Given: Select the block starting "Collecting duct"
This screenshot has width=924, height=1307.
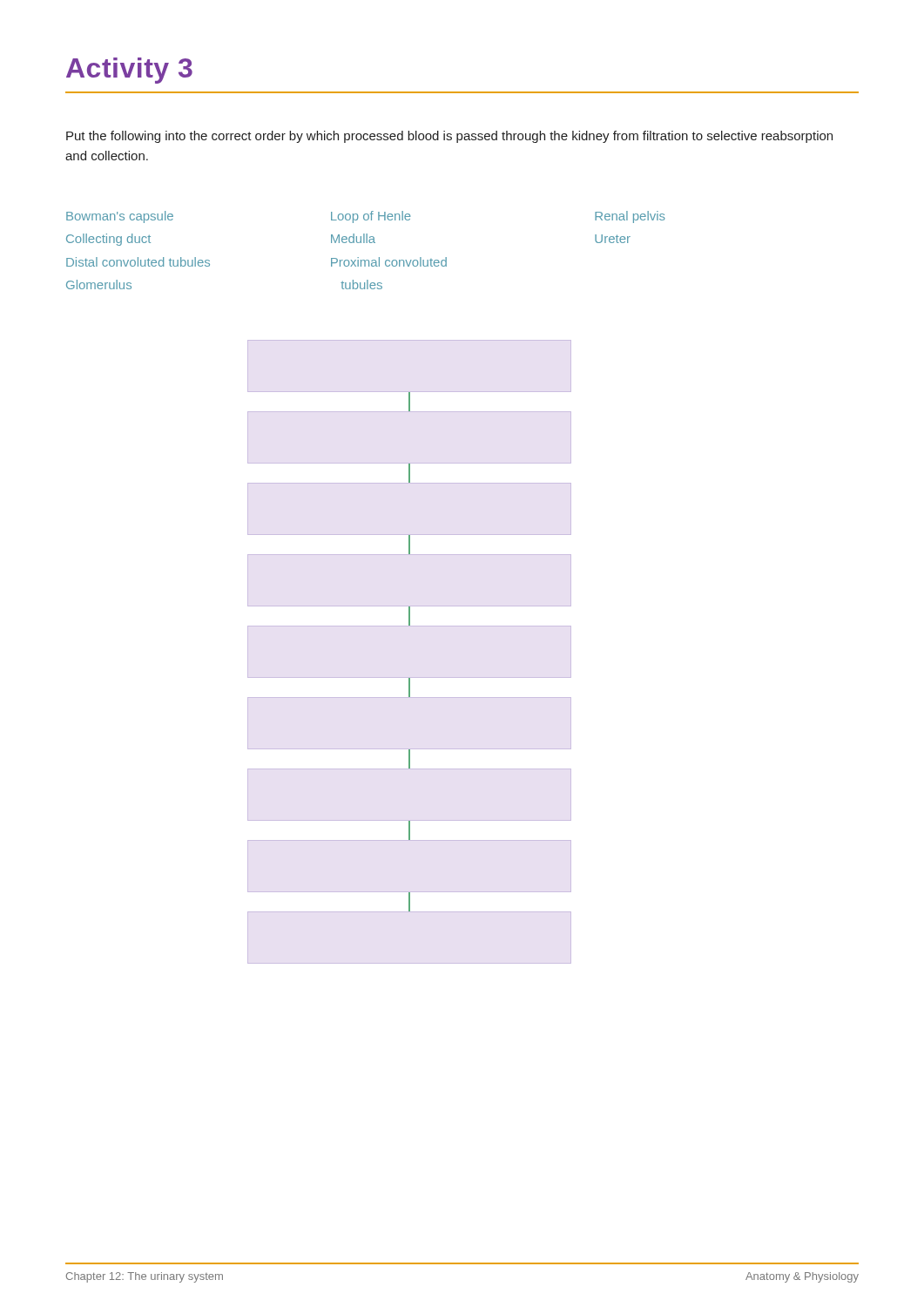Looking at the screenshot, I should [108, 239].
